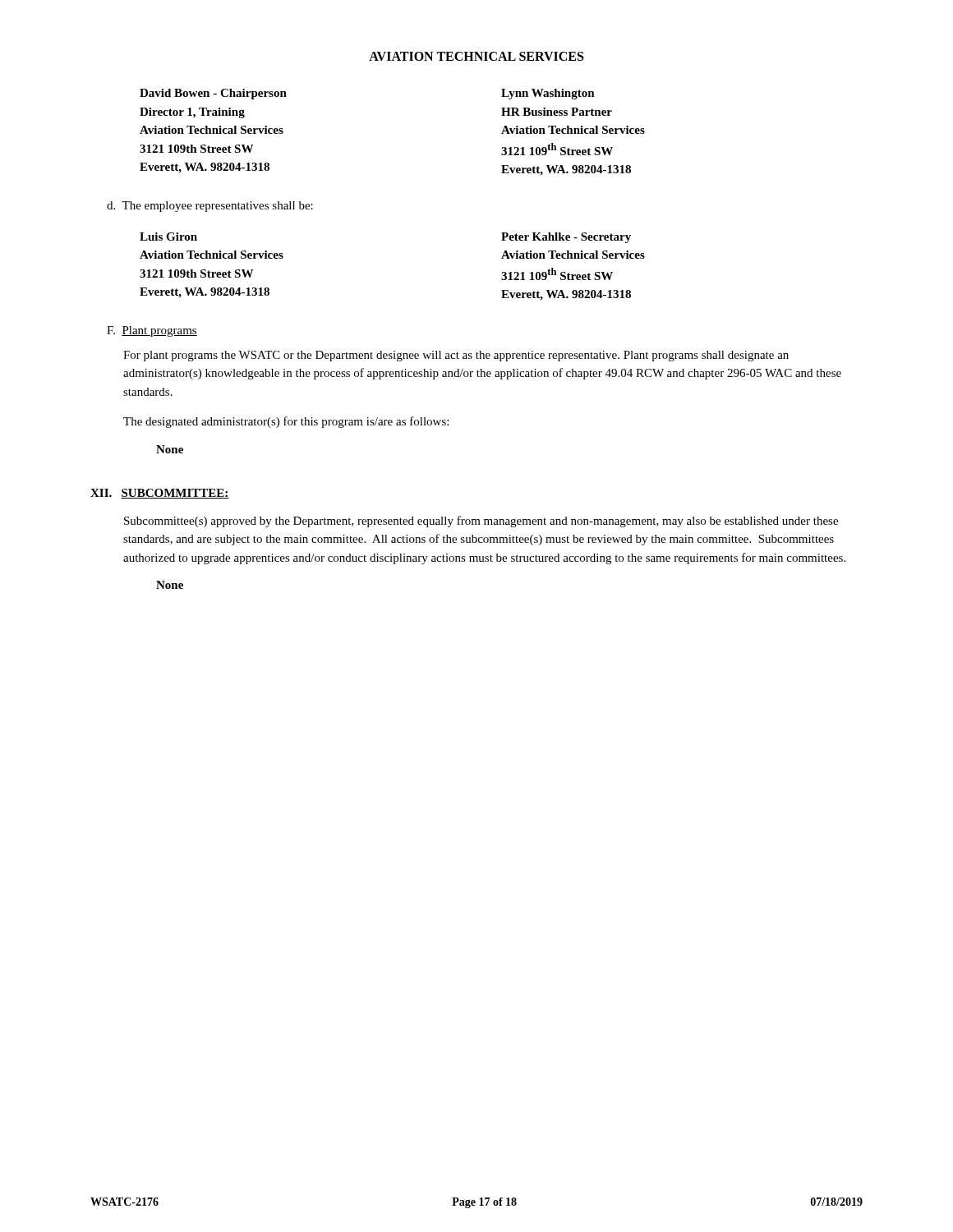Find the text block containing "David Bowen - Chairperson Director 1,"
953x1232 pixels.
click(204, 94)
